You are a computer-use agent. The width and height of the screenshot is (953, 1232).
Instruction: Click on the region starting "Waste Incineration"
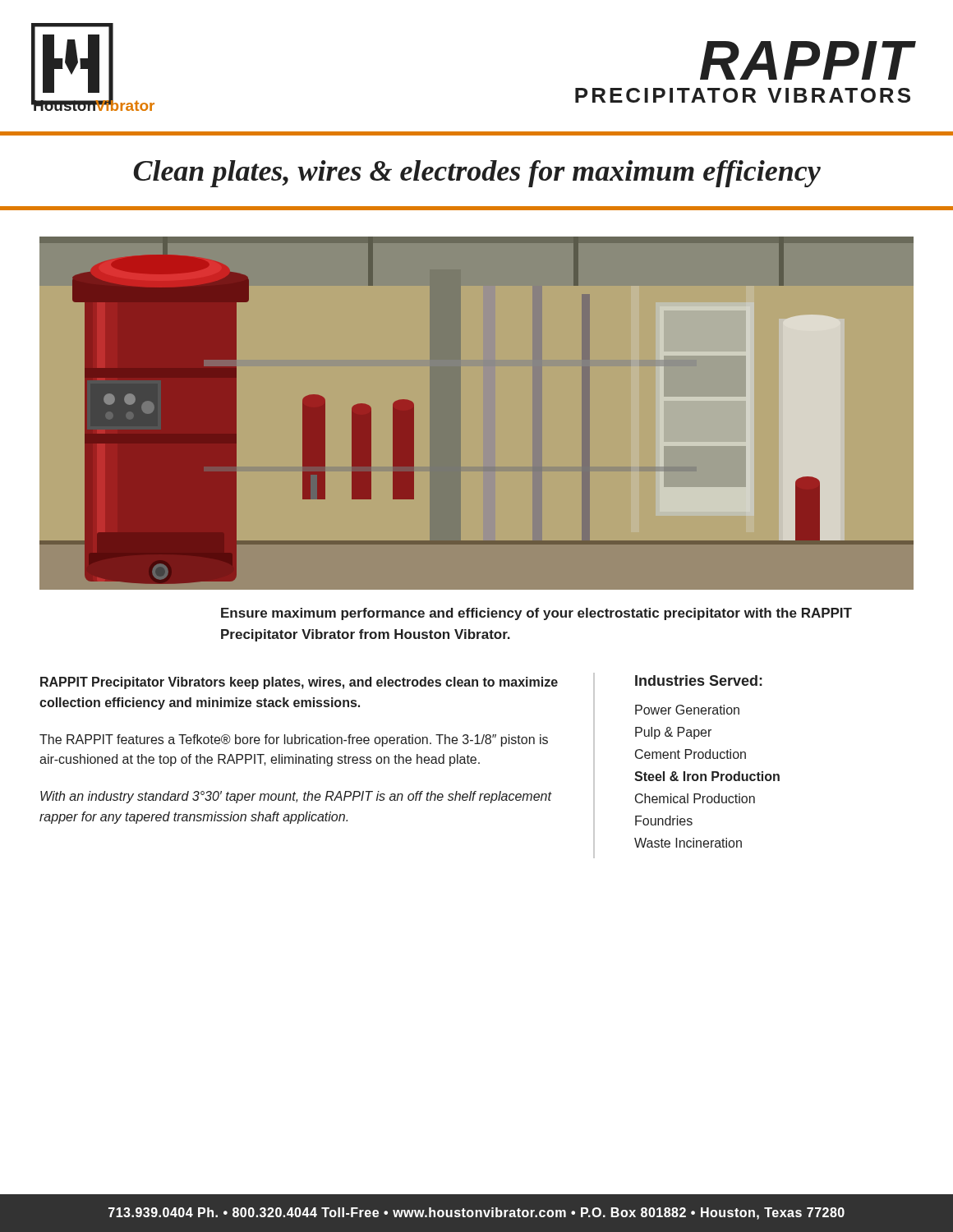pos(688,843)
